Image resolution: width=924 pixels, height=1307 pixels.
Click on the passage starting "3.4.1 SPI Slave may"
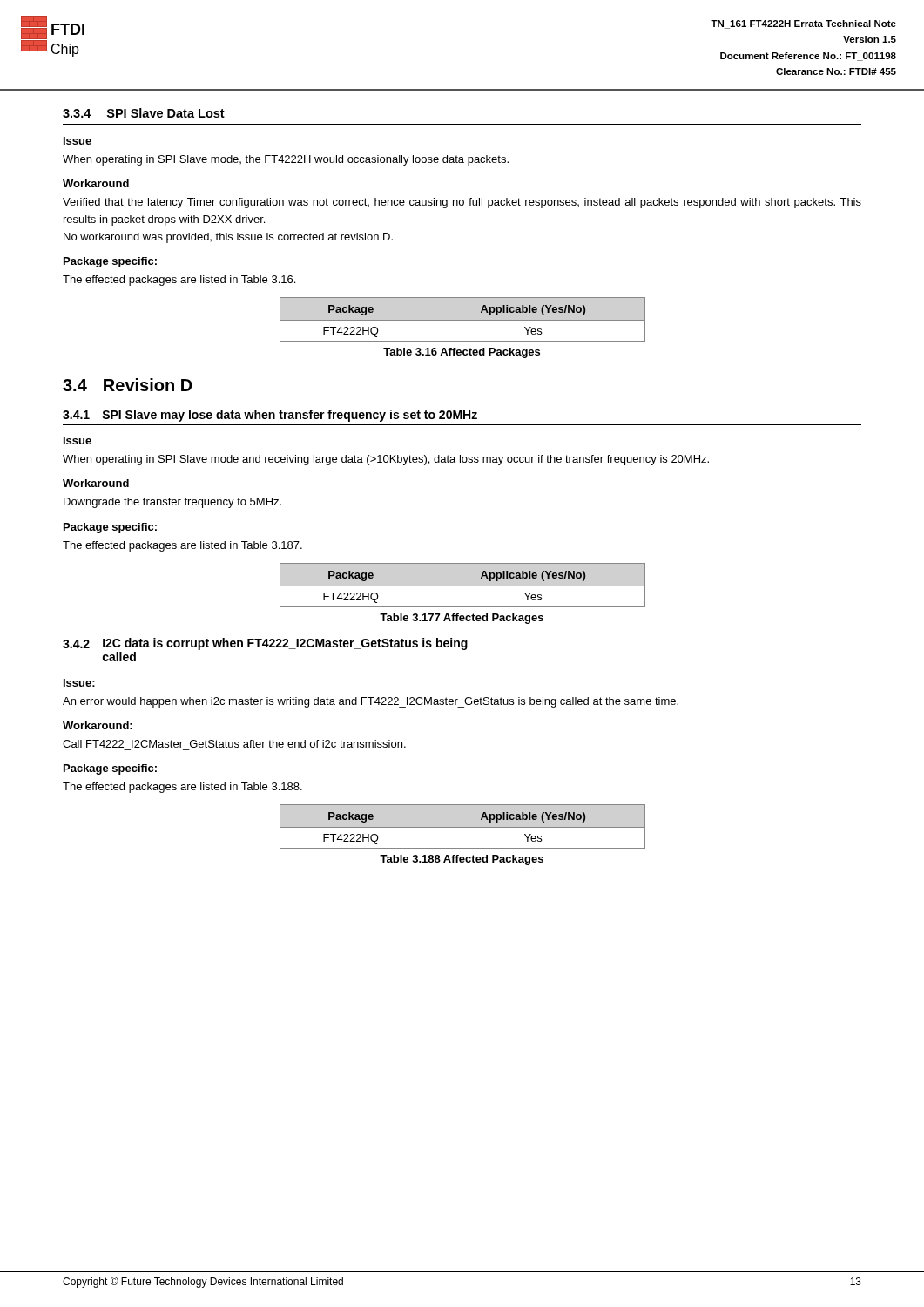coord(270,415)
